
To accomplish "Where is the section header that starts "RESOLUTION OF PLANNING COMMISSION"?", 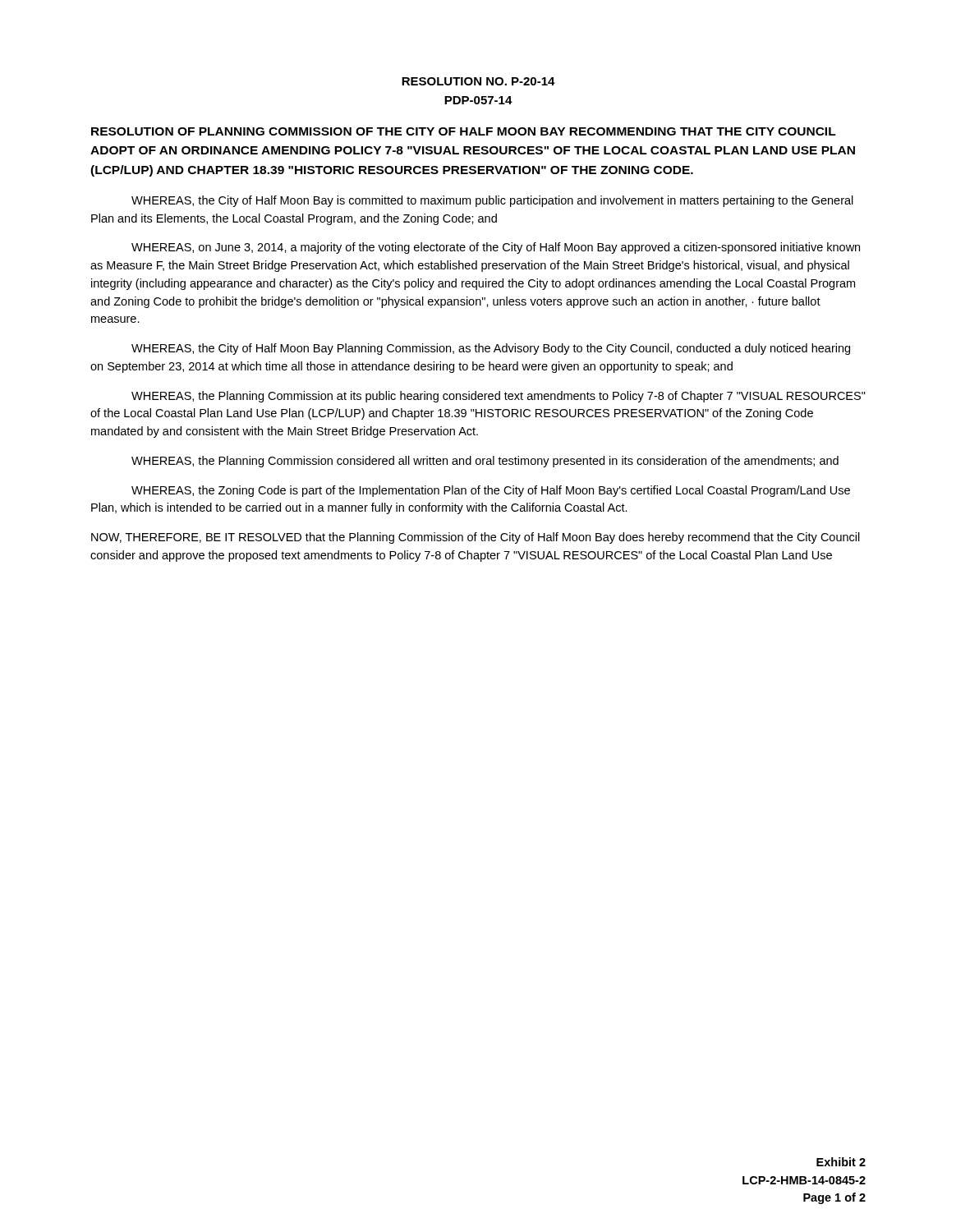I will click(473, 150).
